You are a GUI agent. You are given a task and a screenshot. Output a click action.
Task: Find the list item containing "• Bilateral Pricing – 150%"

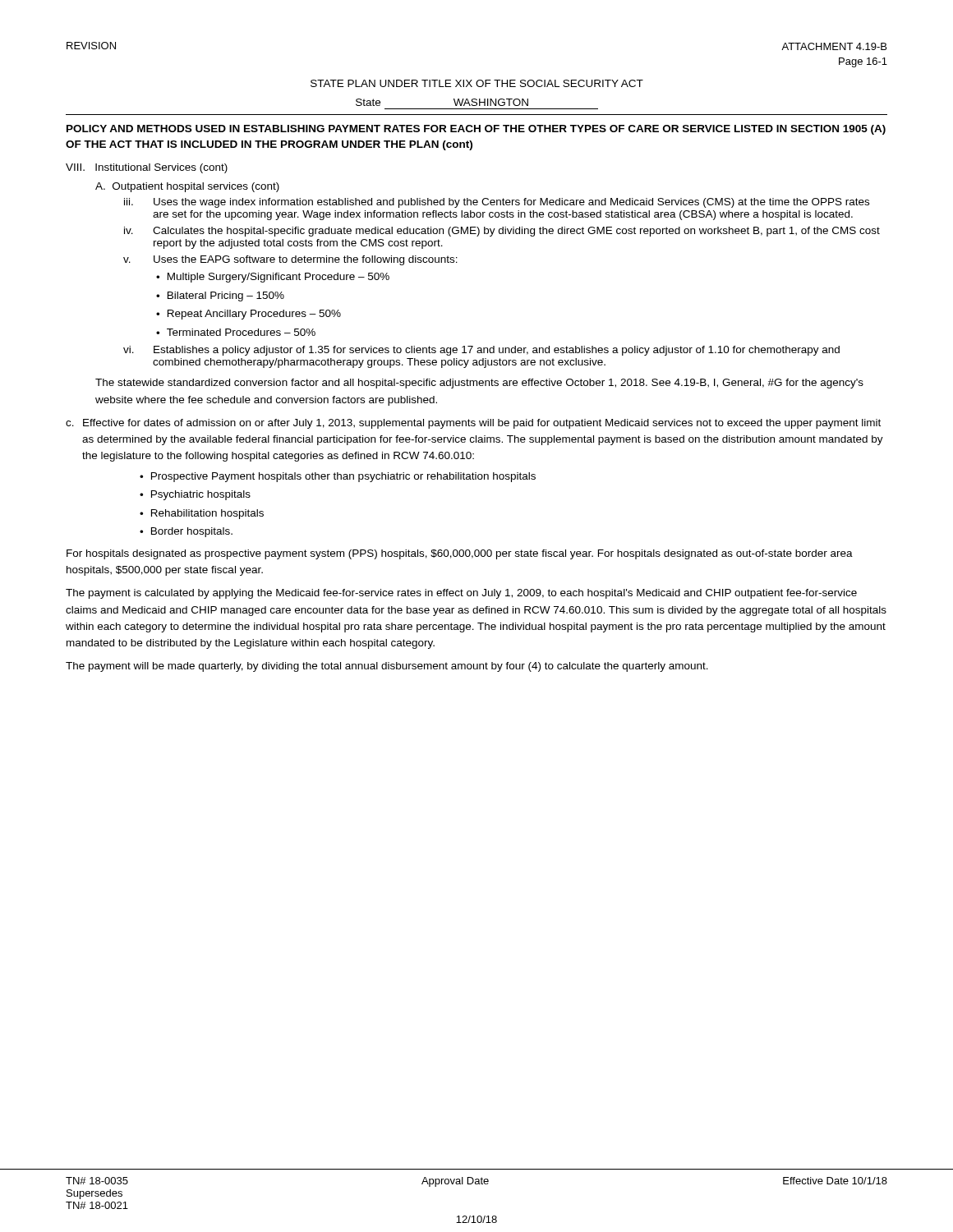pos(220,296)
